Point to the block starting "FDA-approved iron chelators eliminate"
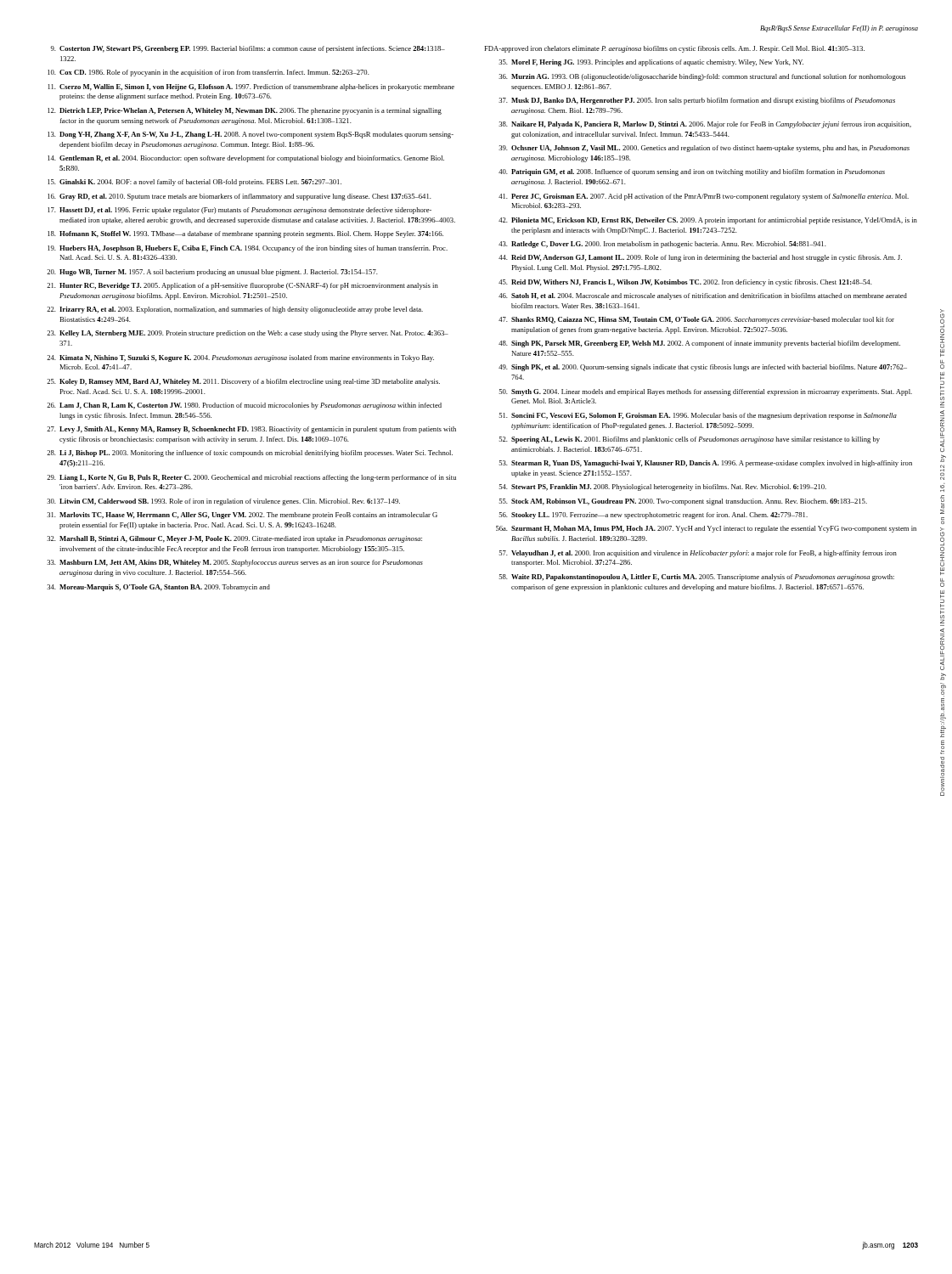 coord(701,49)
